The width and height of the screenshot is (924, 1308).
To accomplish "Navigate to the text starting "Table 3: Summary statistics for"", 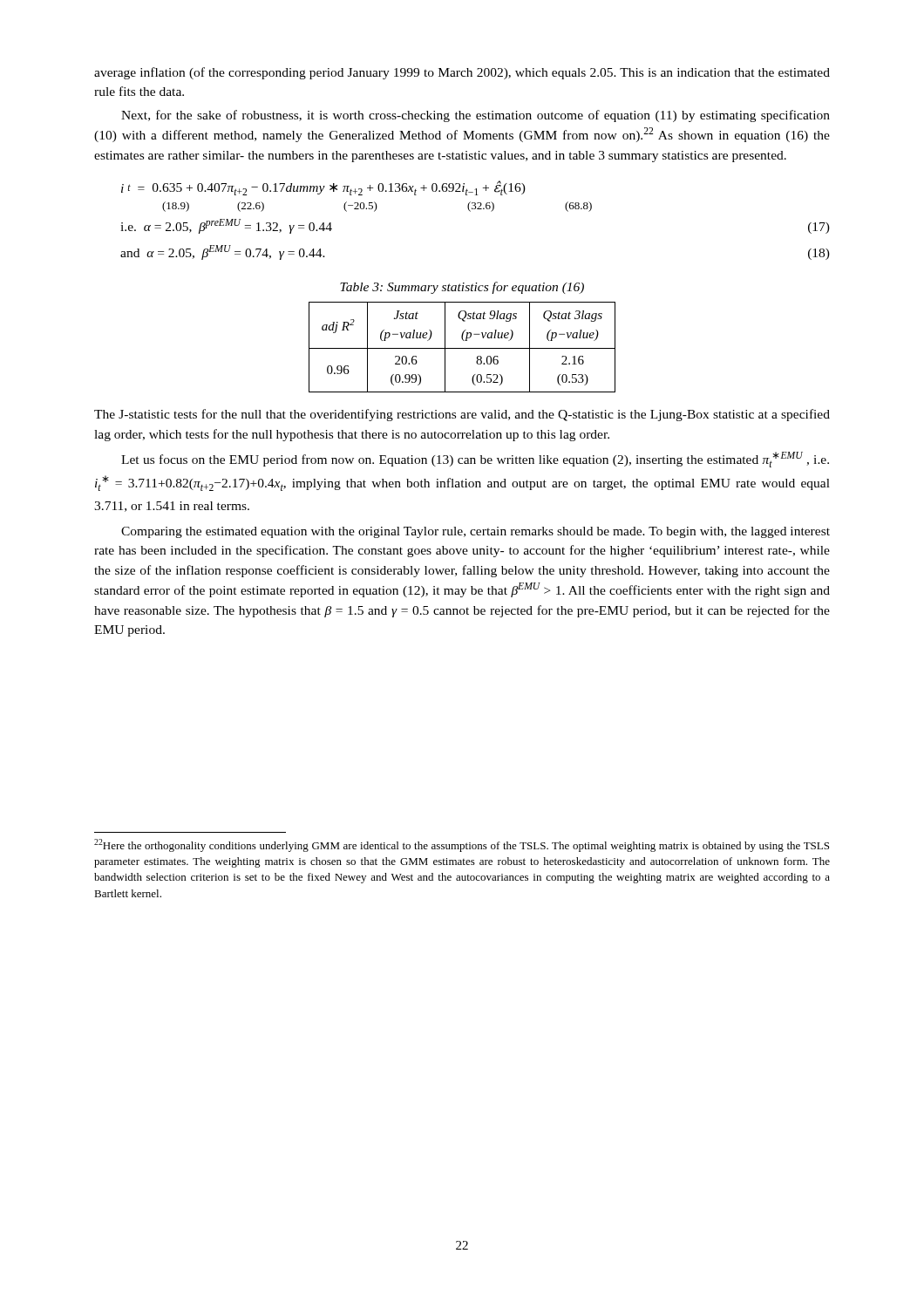I will pyautogui.click(x=462, y=286).
